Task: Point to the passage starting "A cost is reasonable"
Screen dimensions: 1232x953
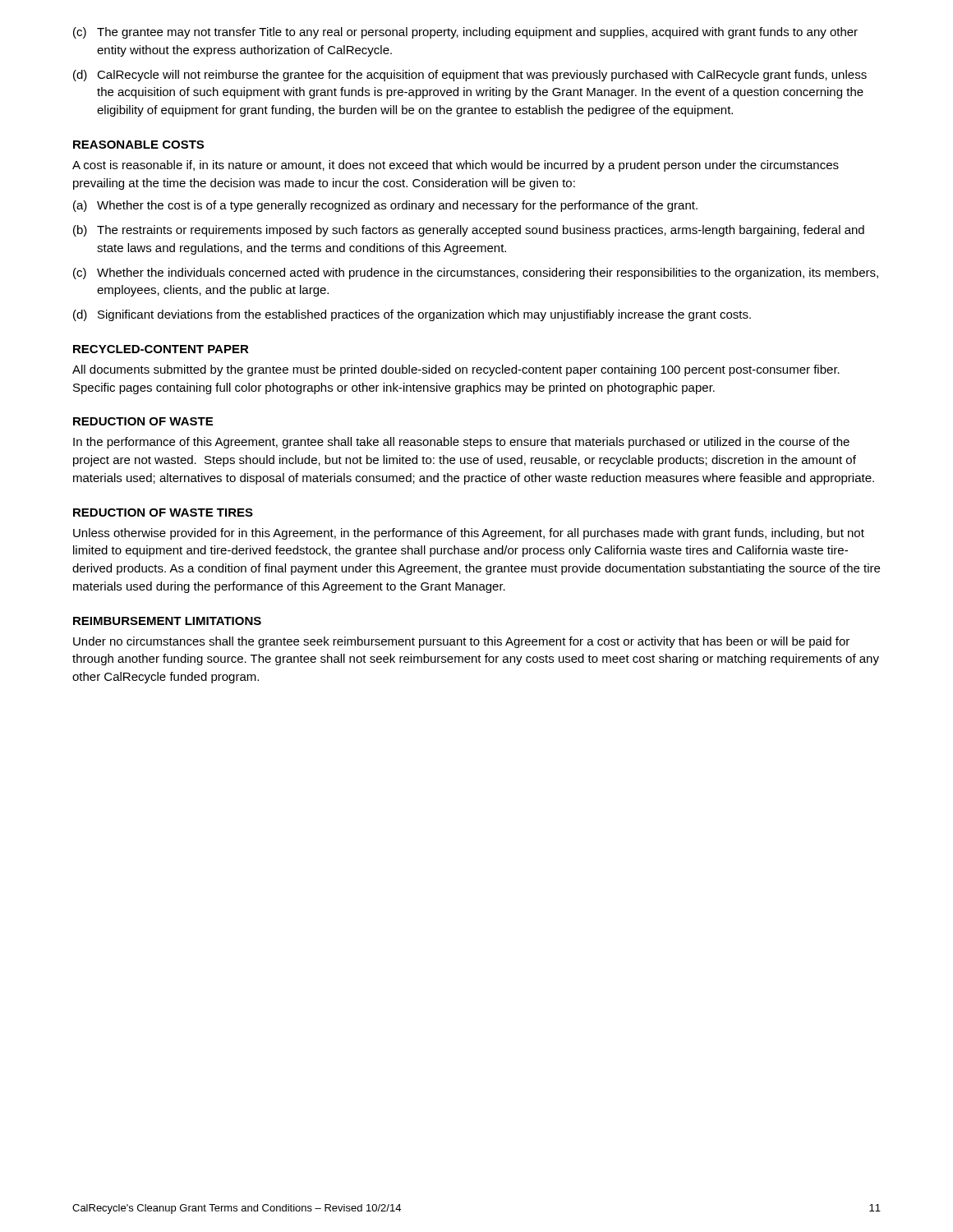Action: coord(456,173)
